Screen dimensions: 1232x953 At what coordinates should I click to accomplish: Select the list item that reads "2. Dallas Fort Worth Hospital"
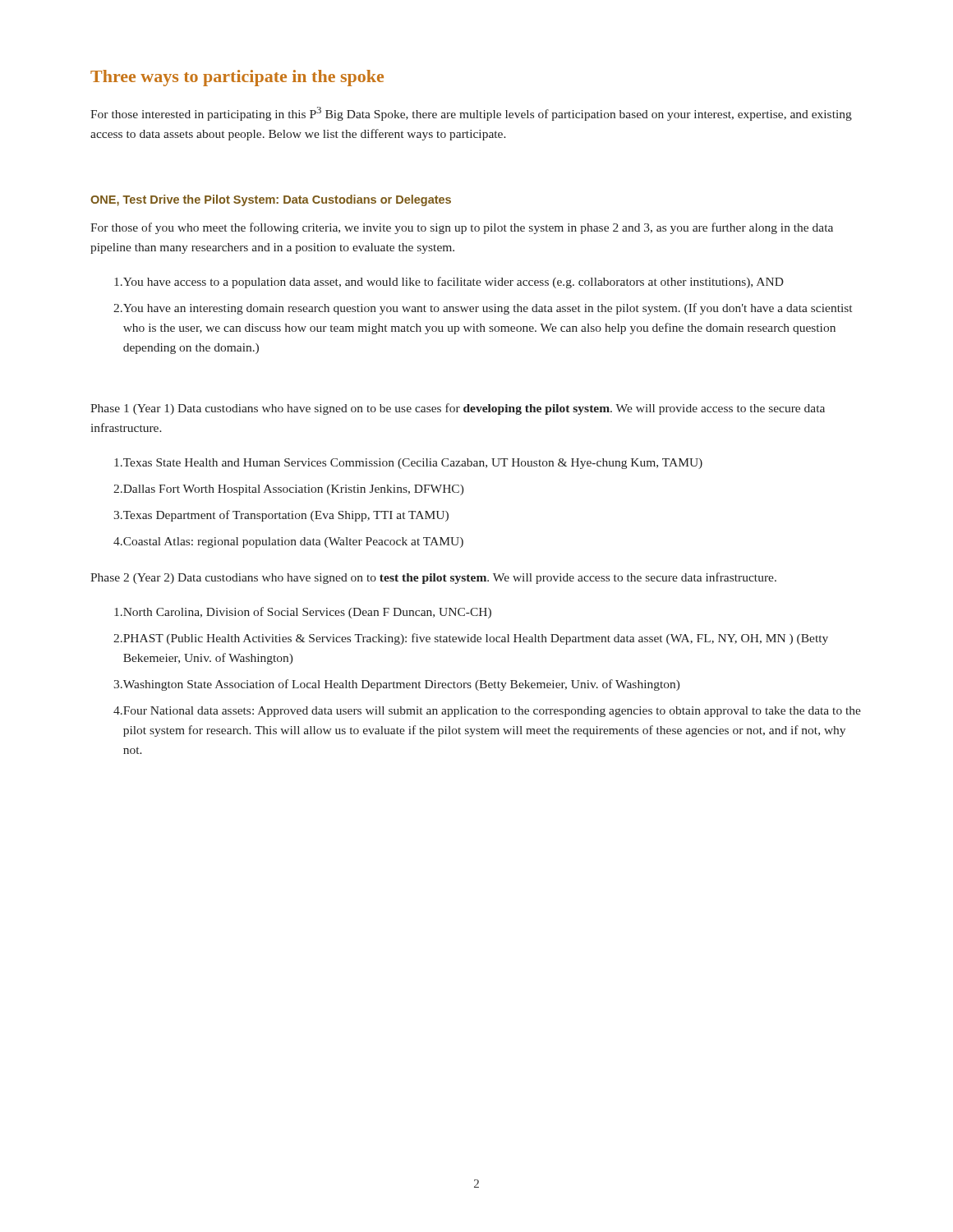289,490
